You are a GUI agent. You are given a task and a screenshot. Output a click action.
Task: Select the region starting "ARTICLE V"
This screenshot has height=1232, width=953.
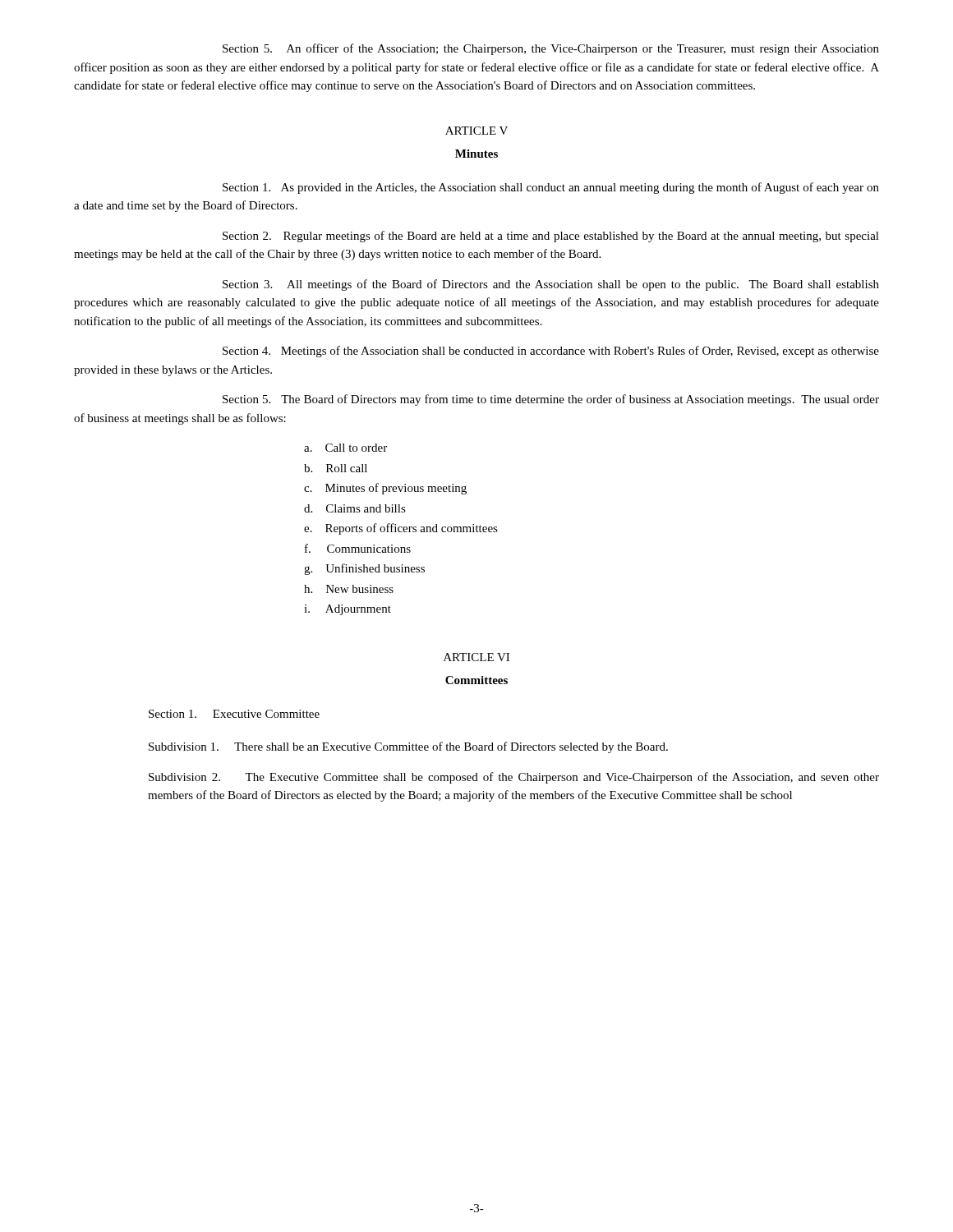click(x=476, y=130)
